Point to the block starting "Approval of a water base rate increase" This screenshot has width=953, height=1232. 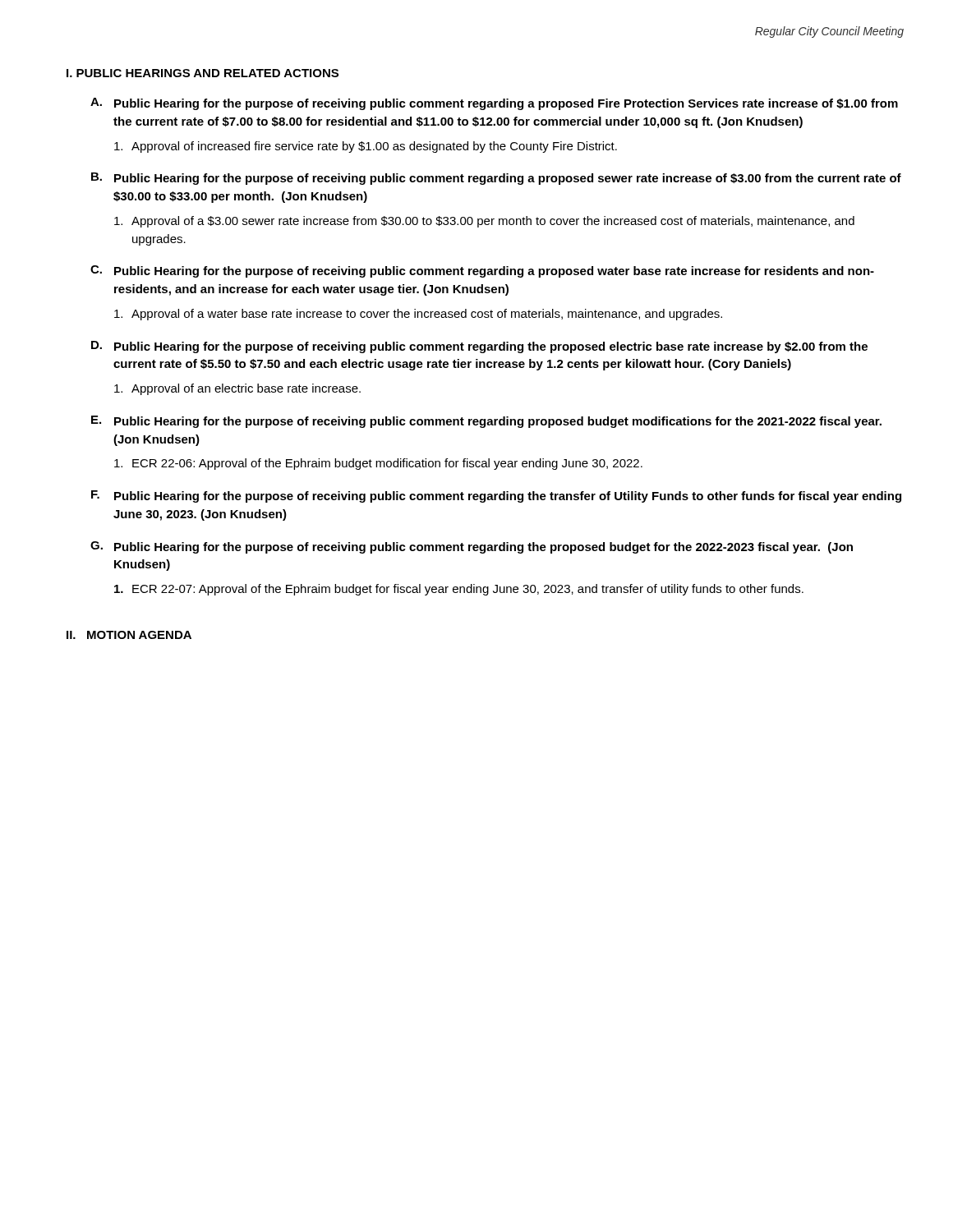coord(418,313)
